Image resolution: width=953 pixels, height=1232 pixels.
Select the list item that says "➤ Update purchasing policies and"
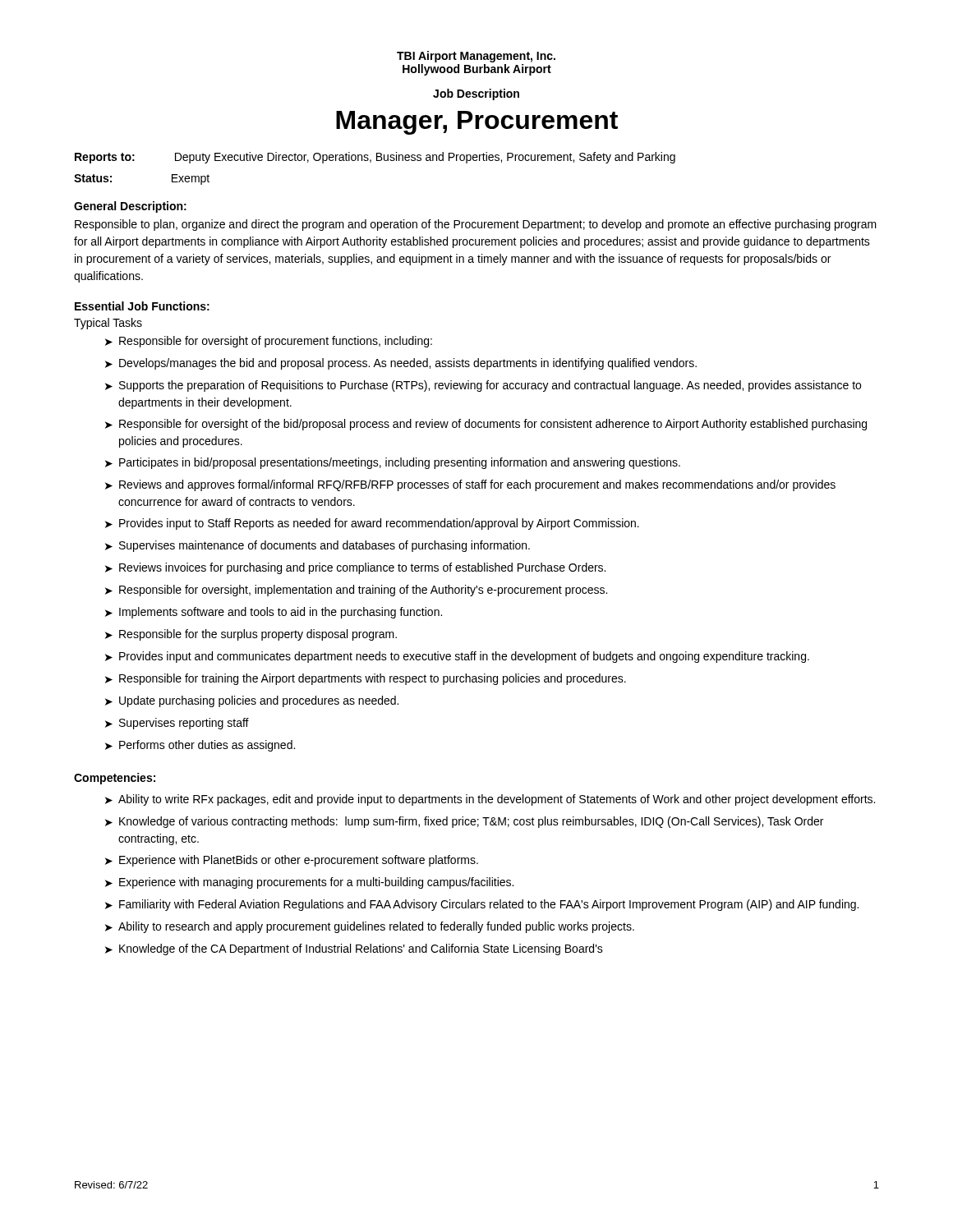pyautogui.click(x=252, y=701)
